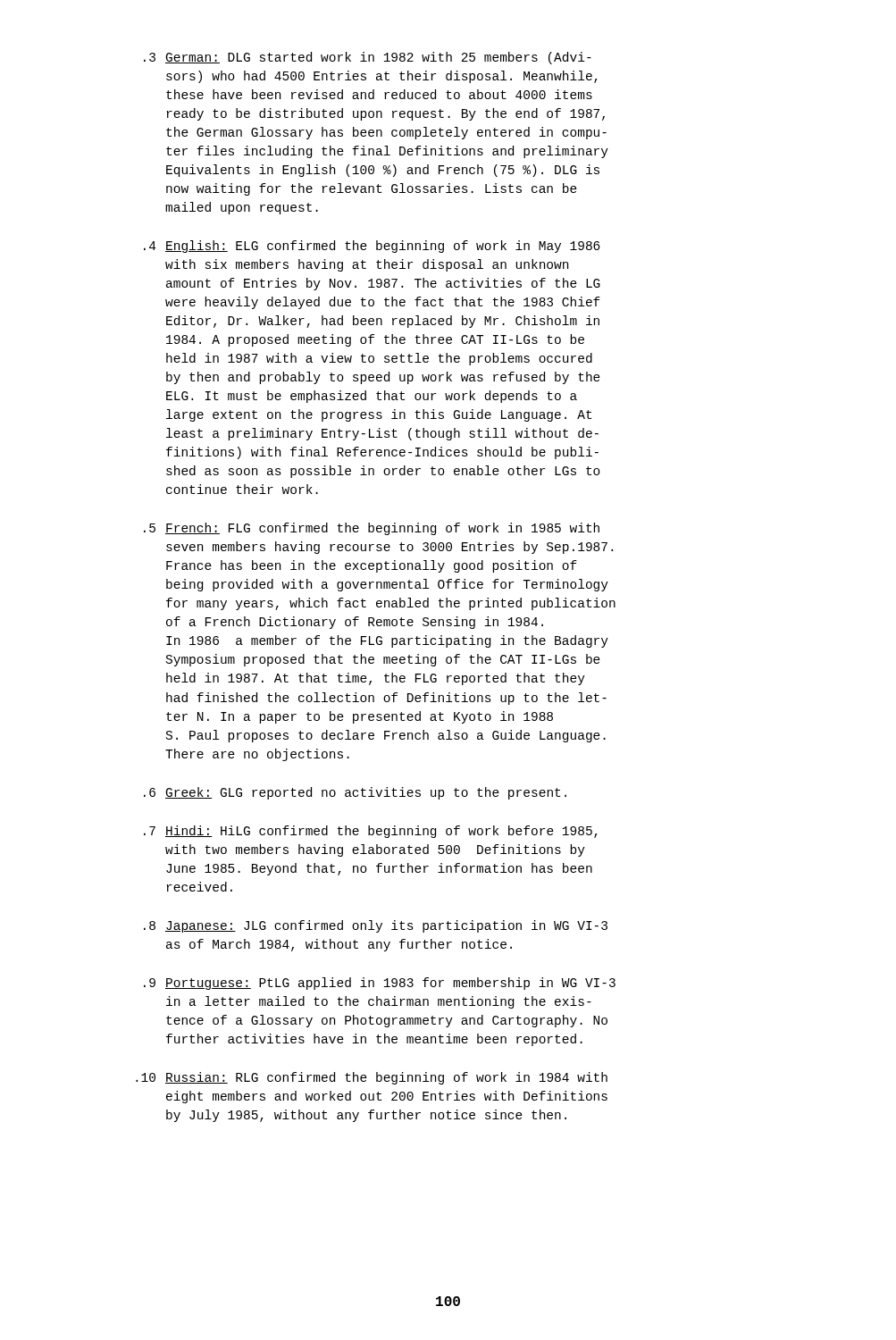Locate the element starting ".6 Greek: GLG"
The width and height of the screenshot is (896, 1340).
[466, 793]
